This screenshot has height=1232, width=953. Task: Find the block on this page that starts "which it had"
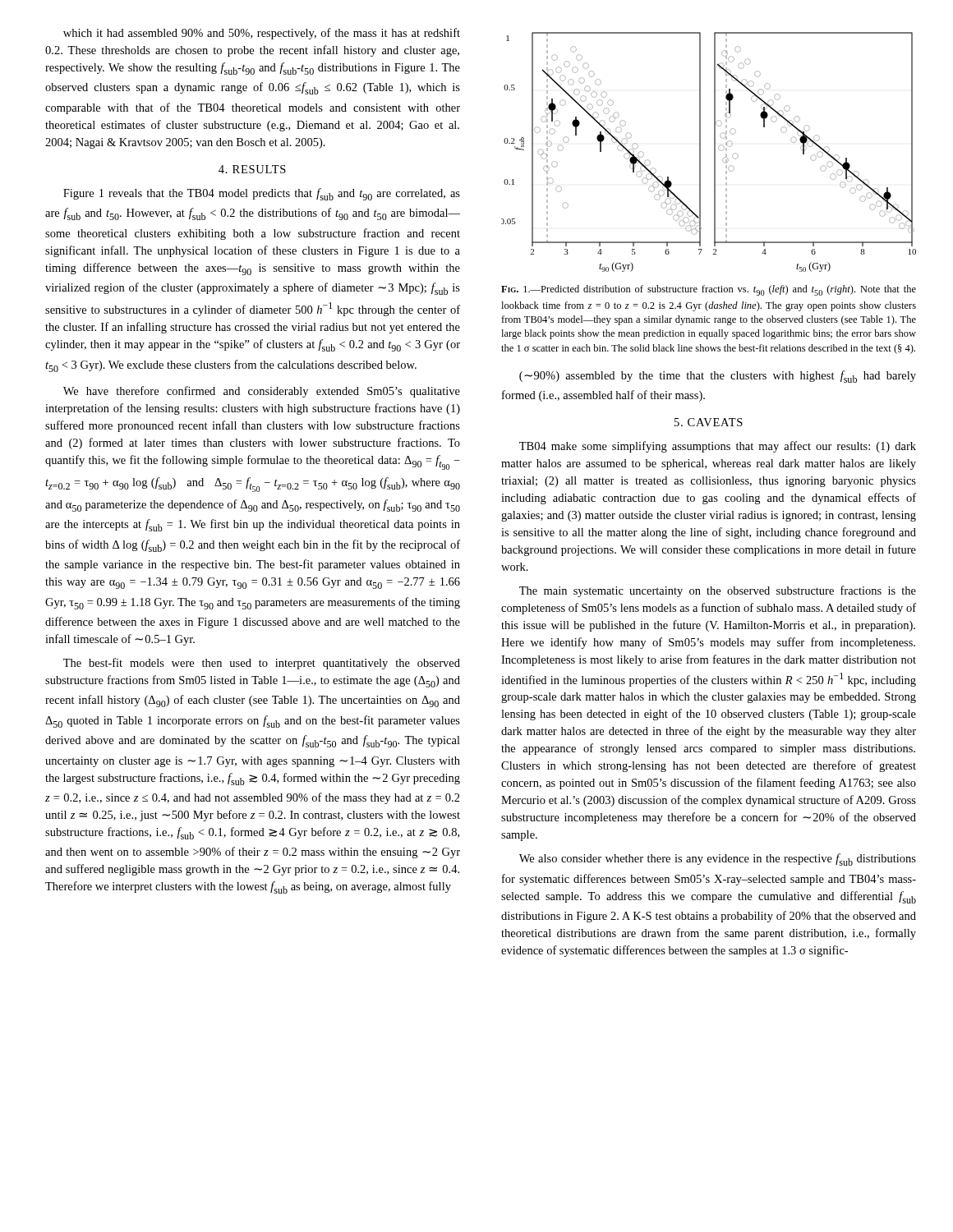click(x=253, y=87)
